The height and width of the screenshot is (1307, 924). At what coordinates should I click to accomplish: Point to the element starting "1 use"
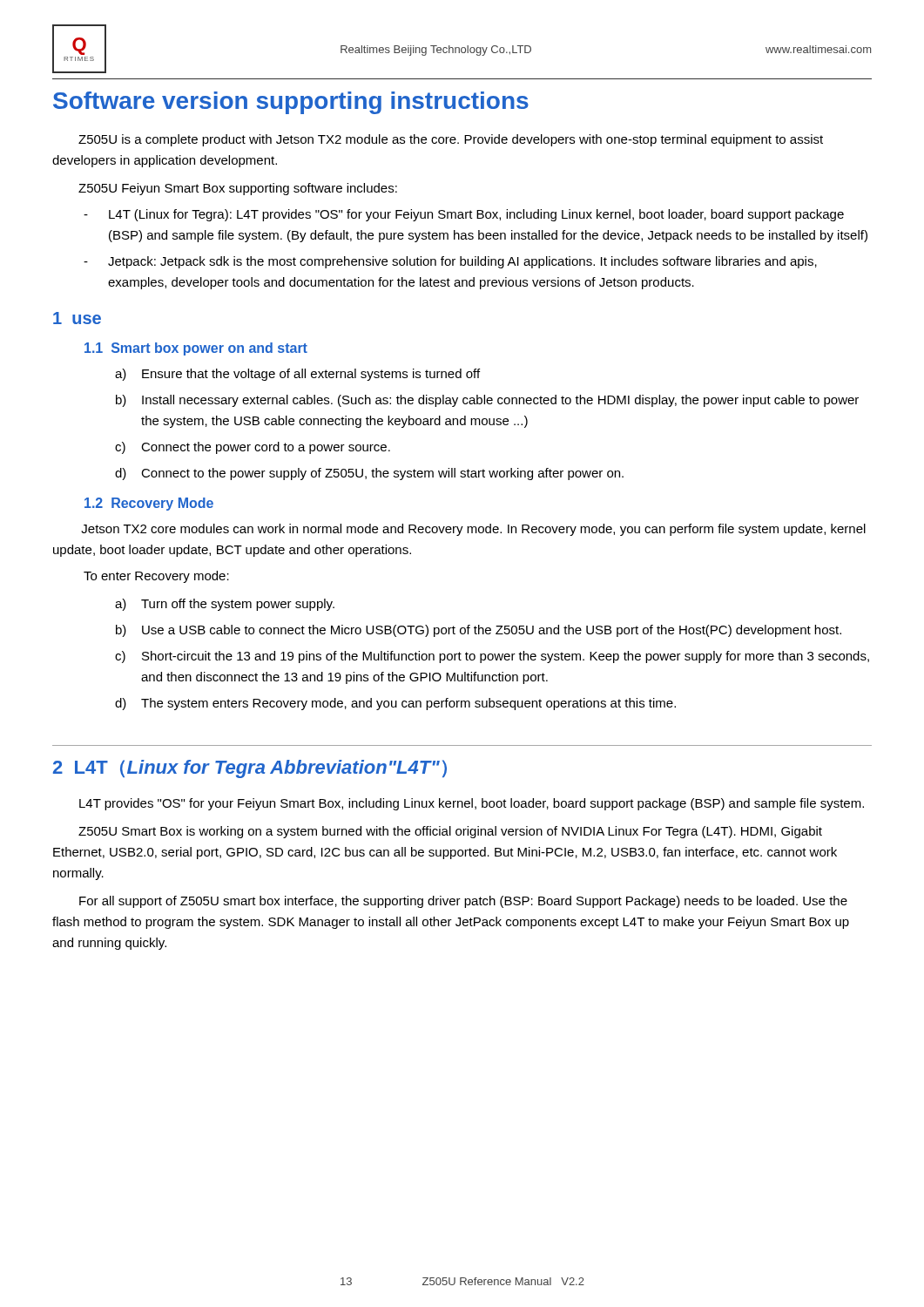[x=77, y=318]
